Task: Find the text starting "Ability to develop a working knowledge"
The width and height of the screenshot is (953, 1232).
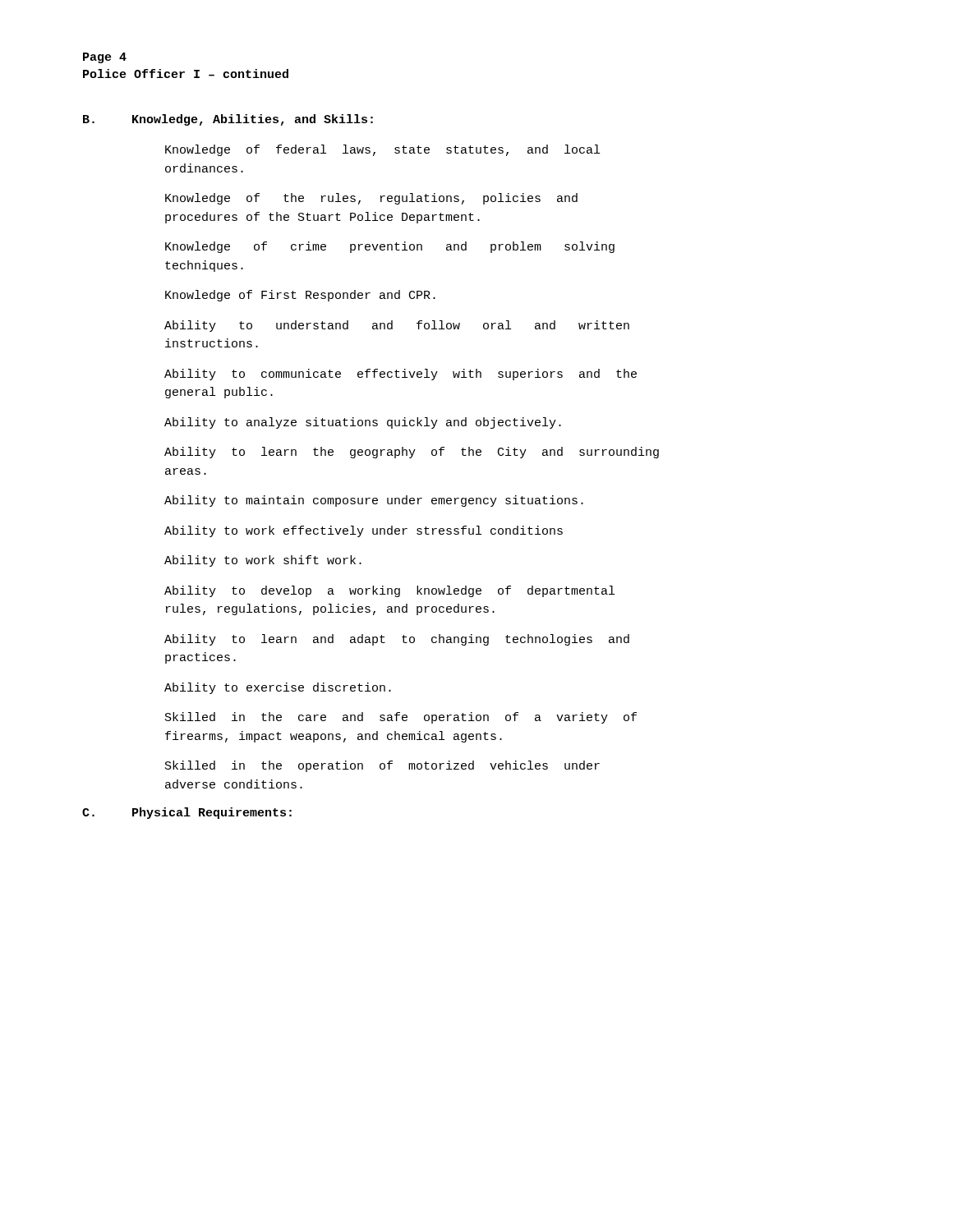Action: [390, 601]
